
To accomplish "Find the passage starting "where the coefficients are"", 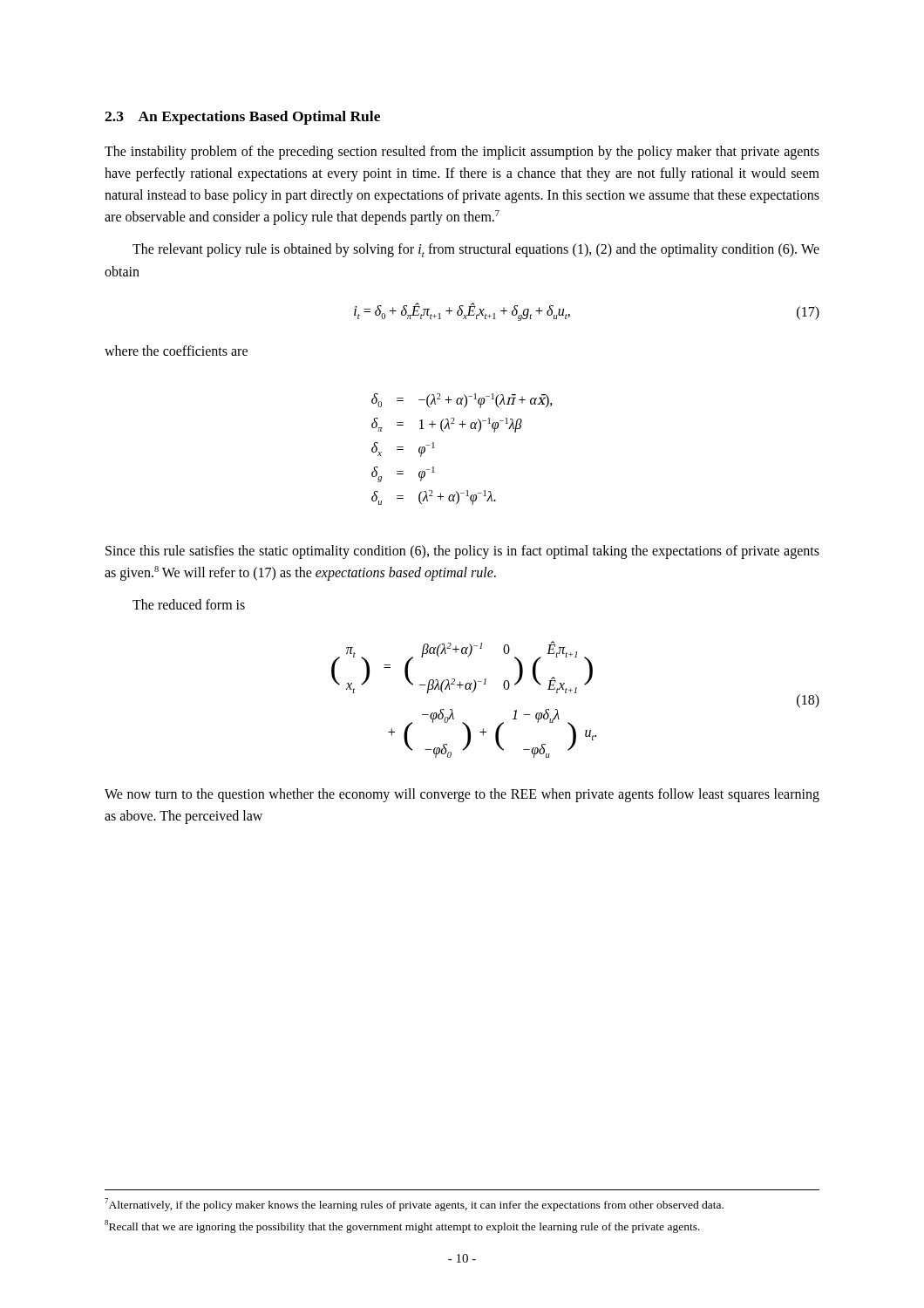I will click(176, 351).
